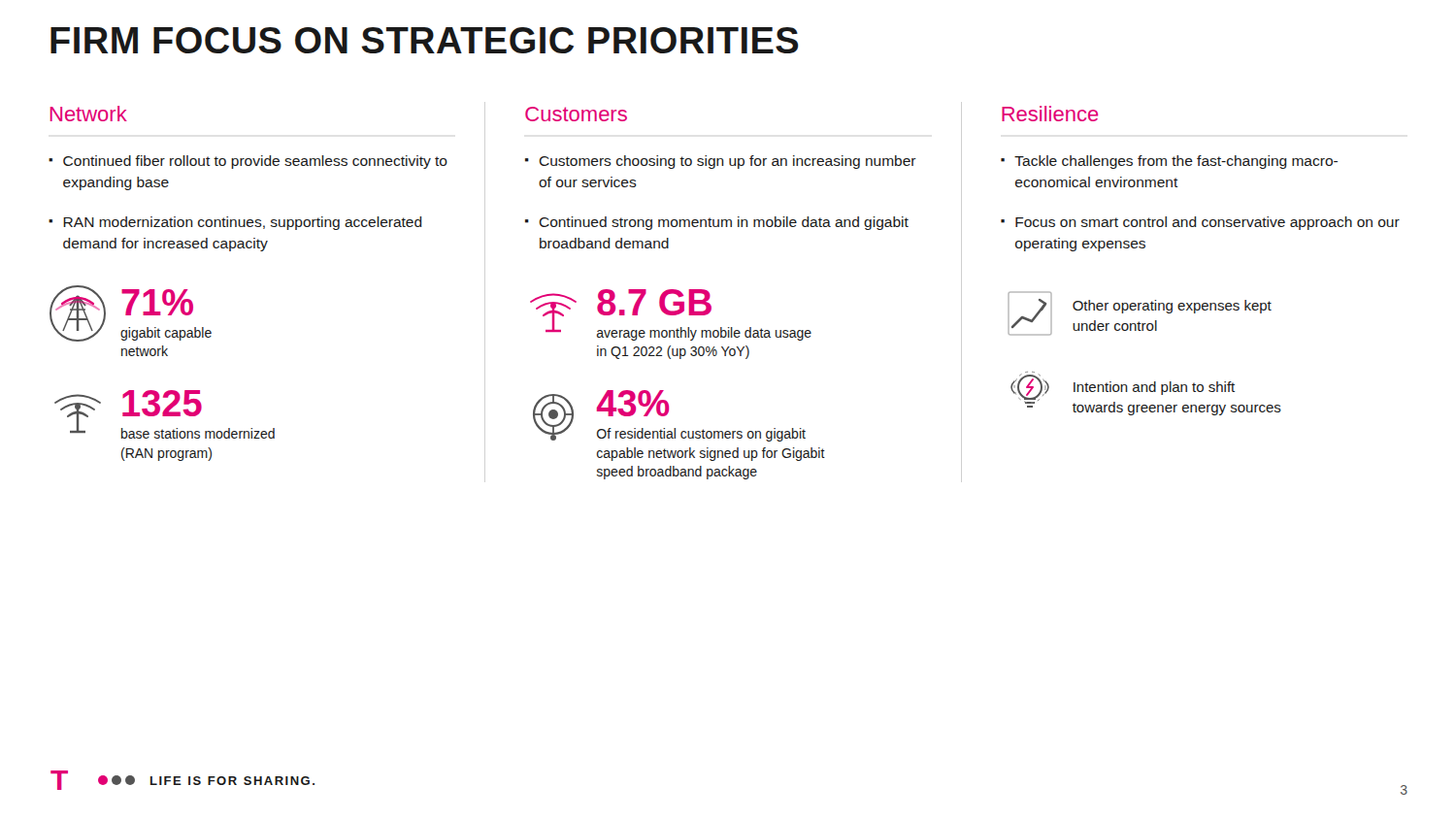Select the passage starting "Tackle challenges from the fast-changing macro-economical"

click(x=1176, y=171)
